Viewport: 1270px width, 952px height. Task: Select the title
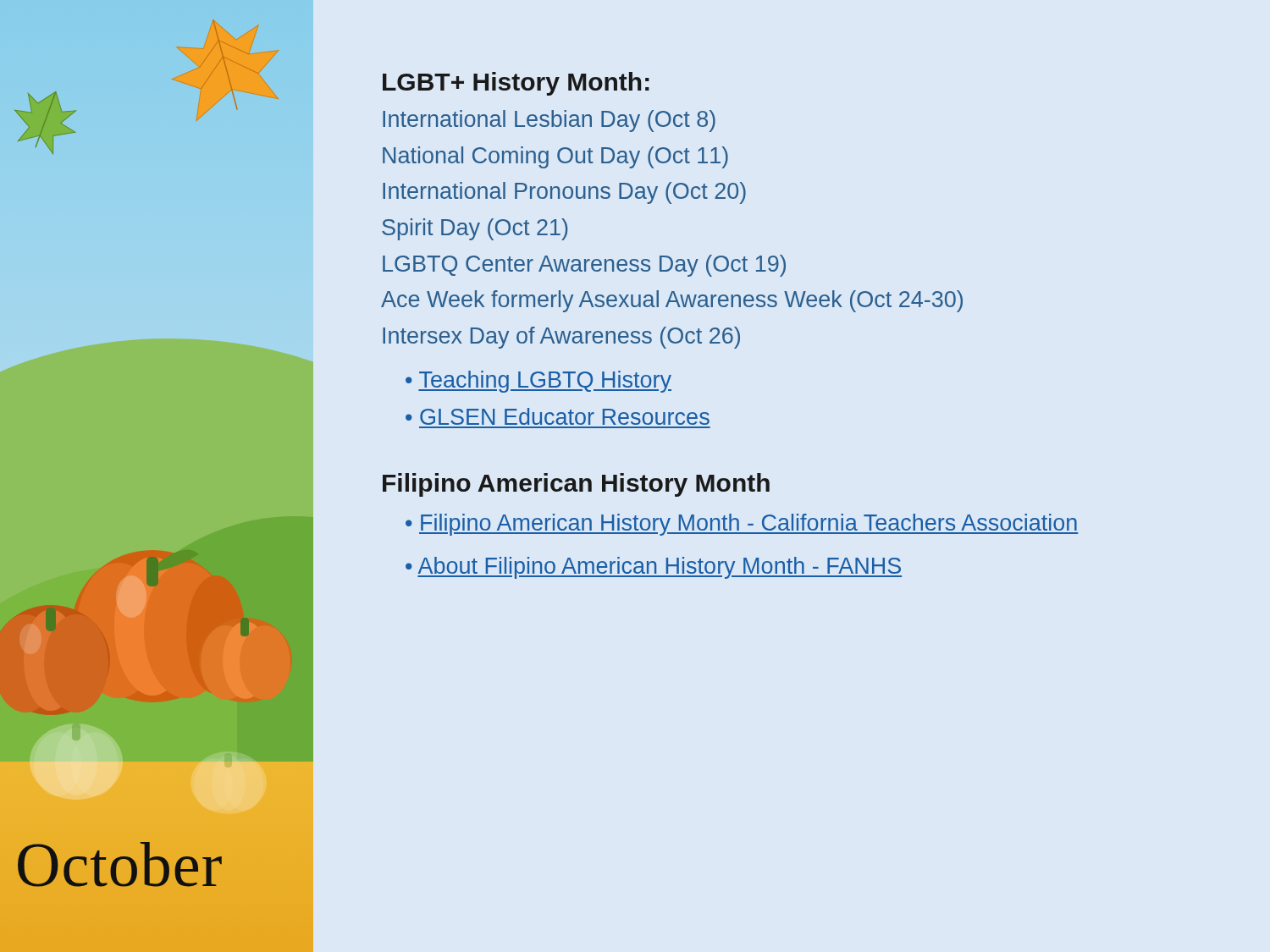(119, 865)
